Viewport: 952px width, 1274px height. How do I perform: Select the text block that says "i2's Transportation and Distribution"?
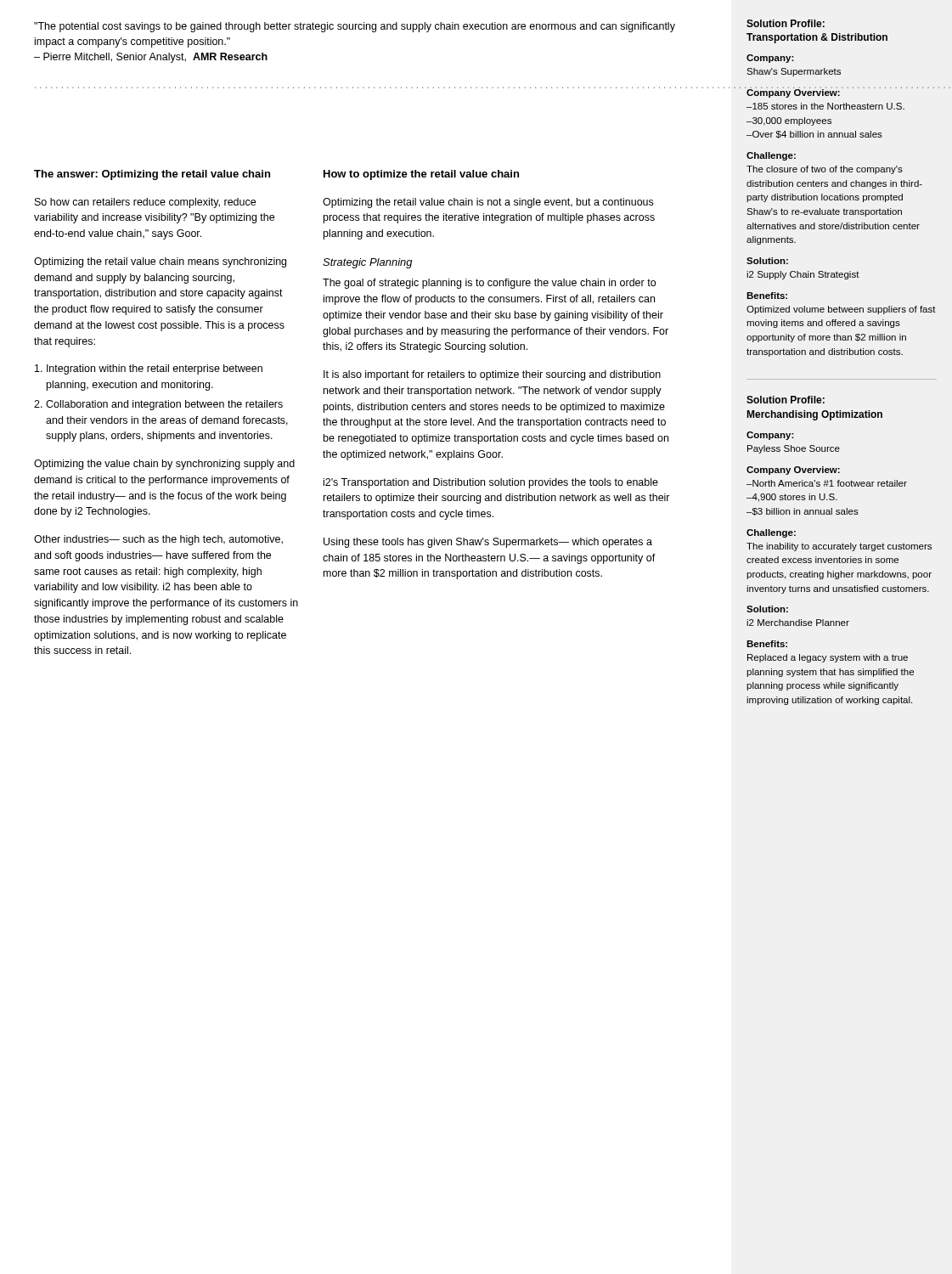point(496,498)
